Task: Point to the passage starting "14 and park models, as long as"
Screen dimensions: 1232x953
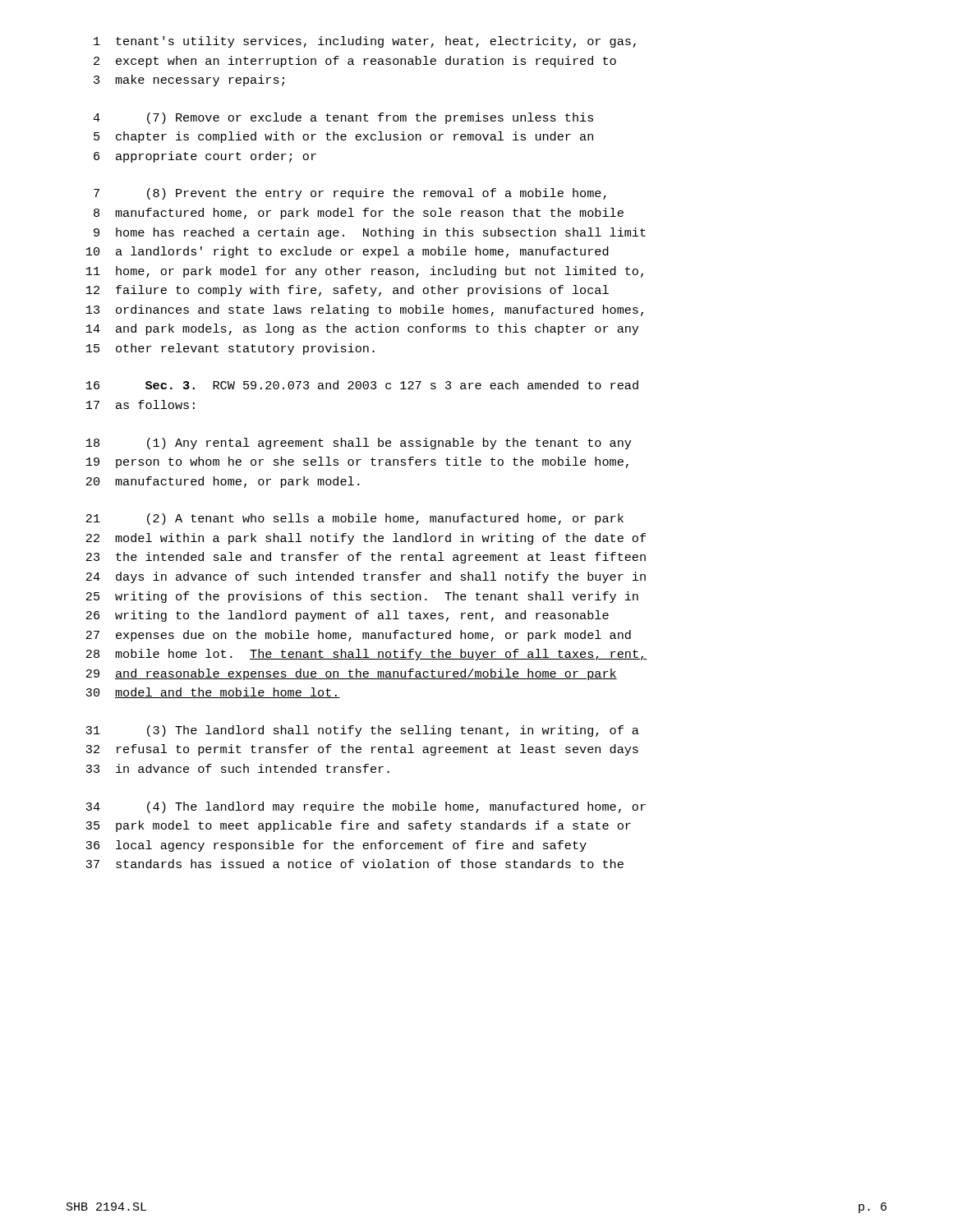Action: [476, 330]
